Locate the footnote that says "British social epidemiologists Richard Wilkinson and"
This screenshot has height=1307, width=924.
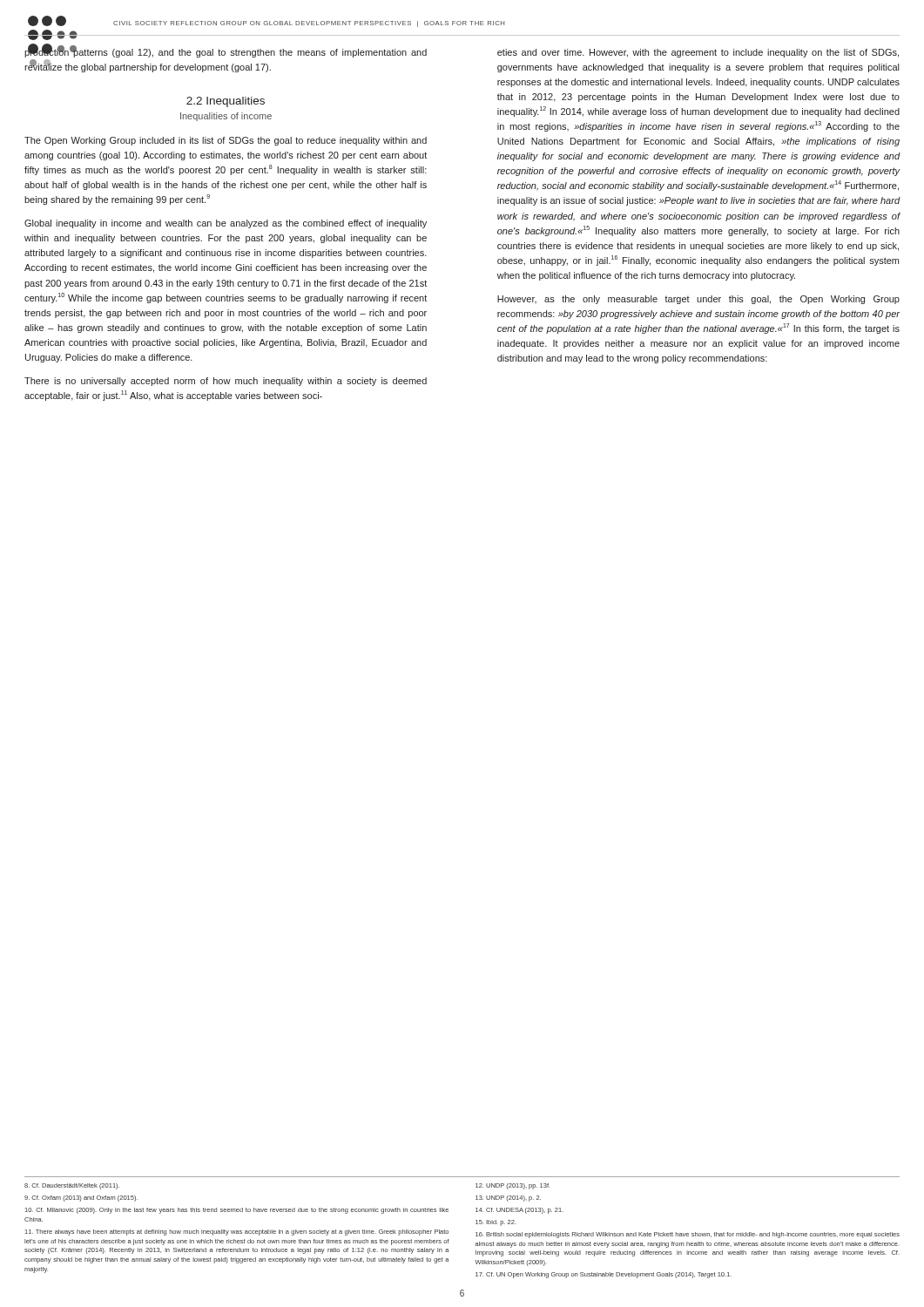687,1248
